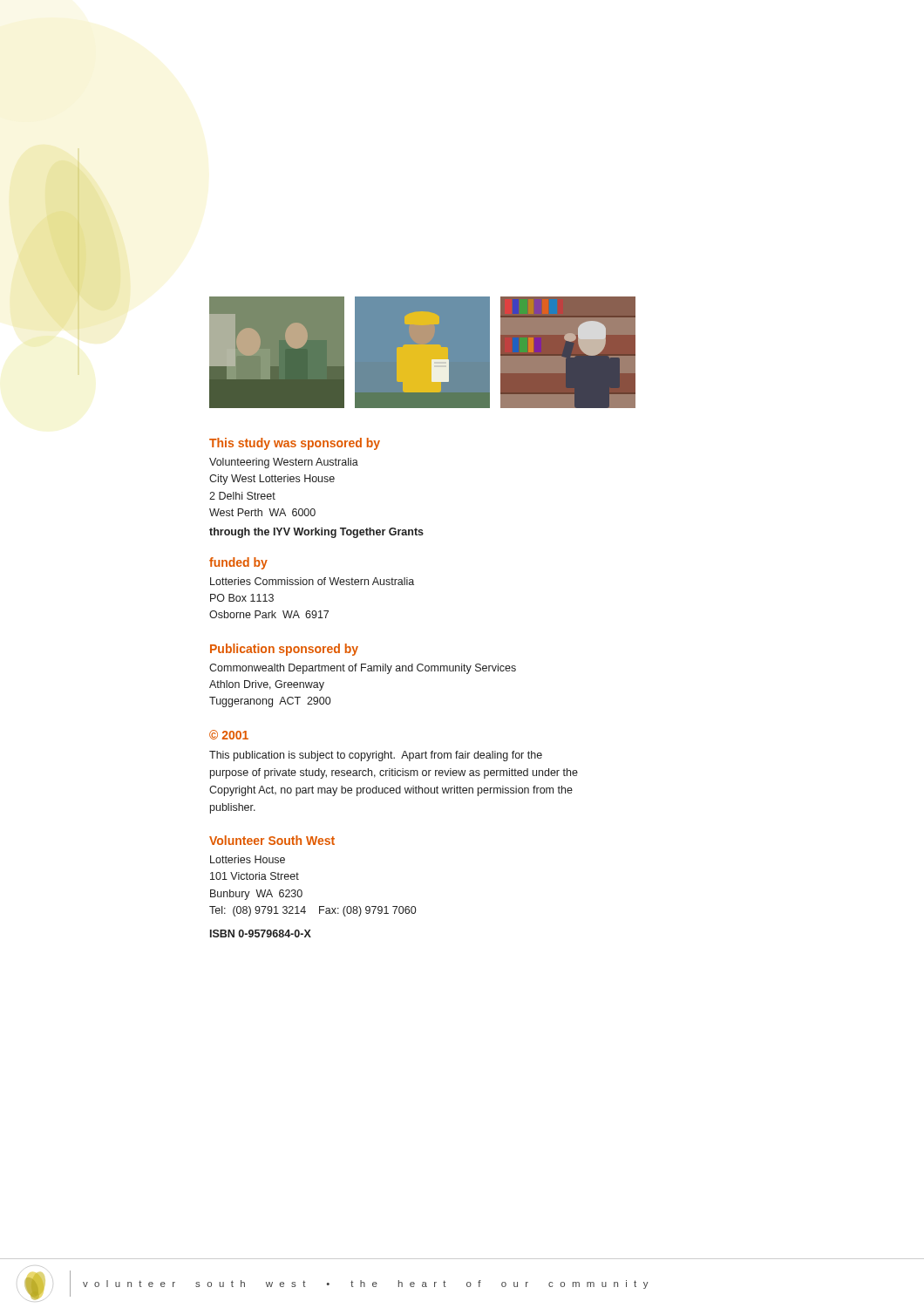Navigate to the element starting "Publication sponsored by"
The width and height of the screenshot is (924, 1308).
(284, 648)
